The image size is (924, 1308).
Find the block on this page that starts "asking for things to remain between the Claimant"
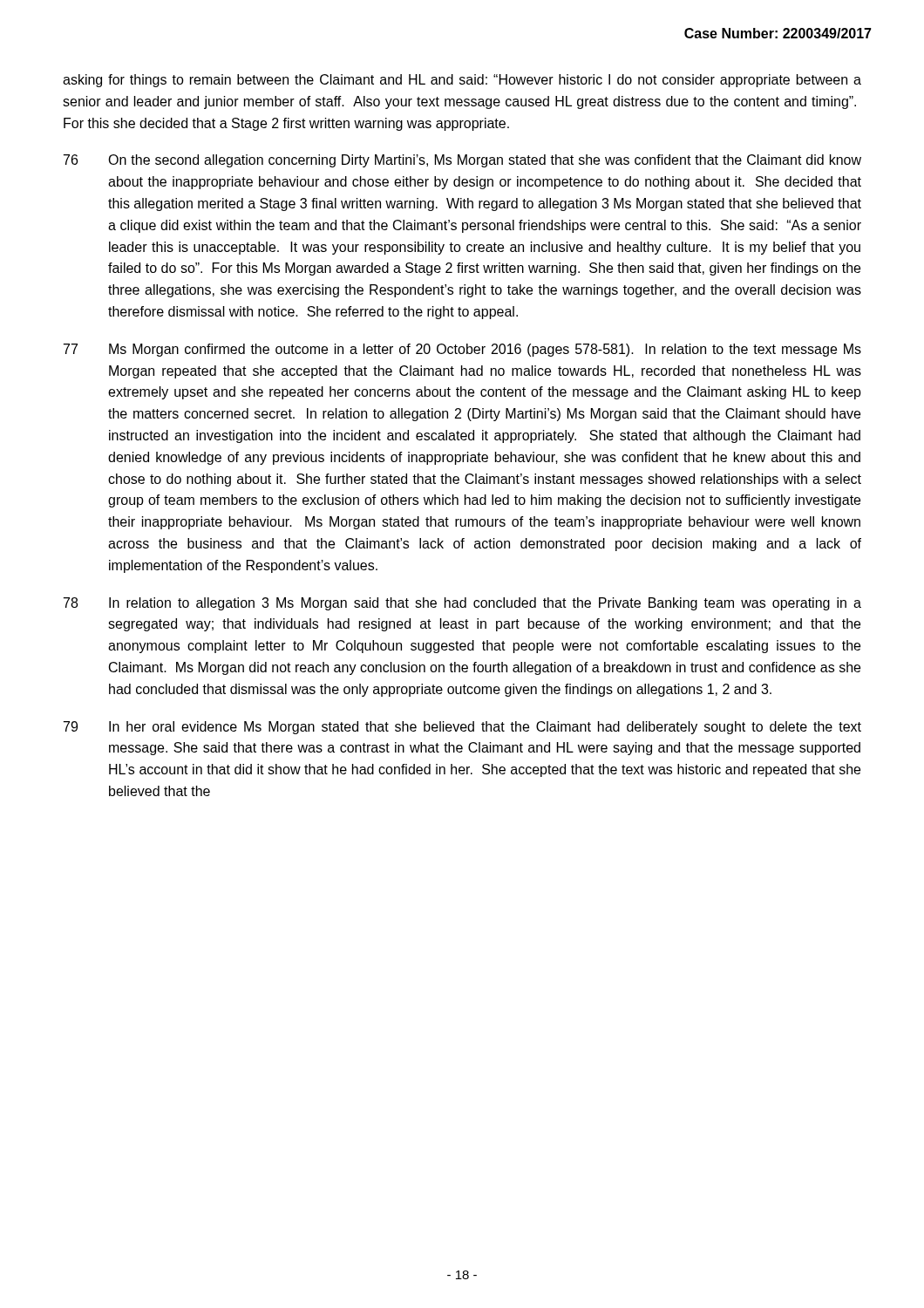[462, 101]
